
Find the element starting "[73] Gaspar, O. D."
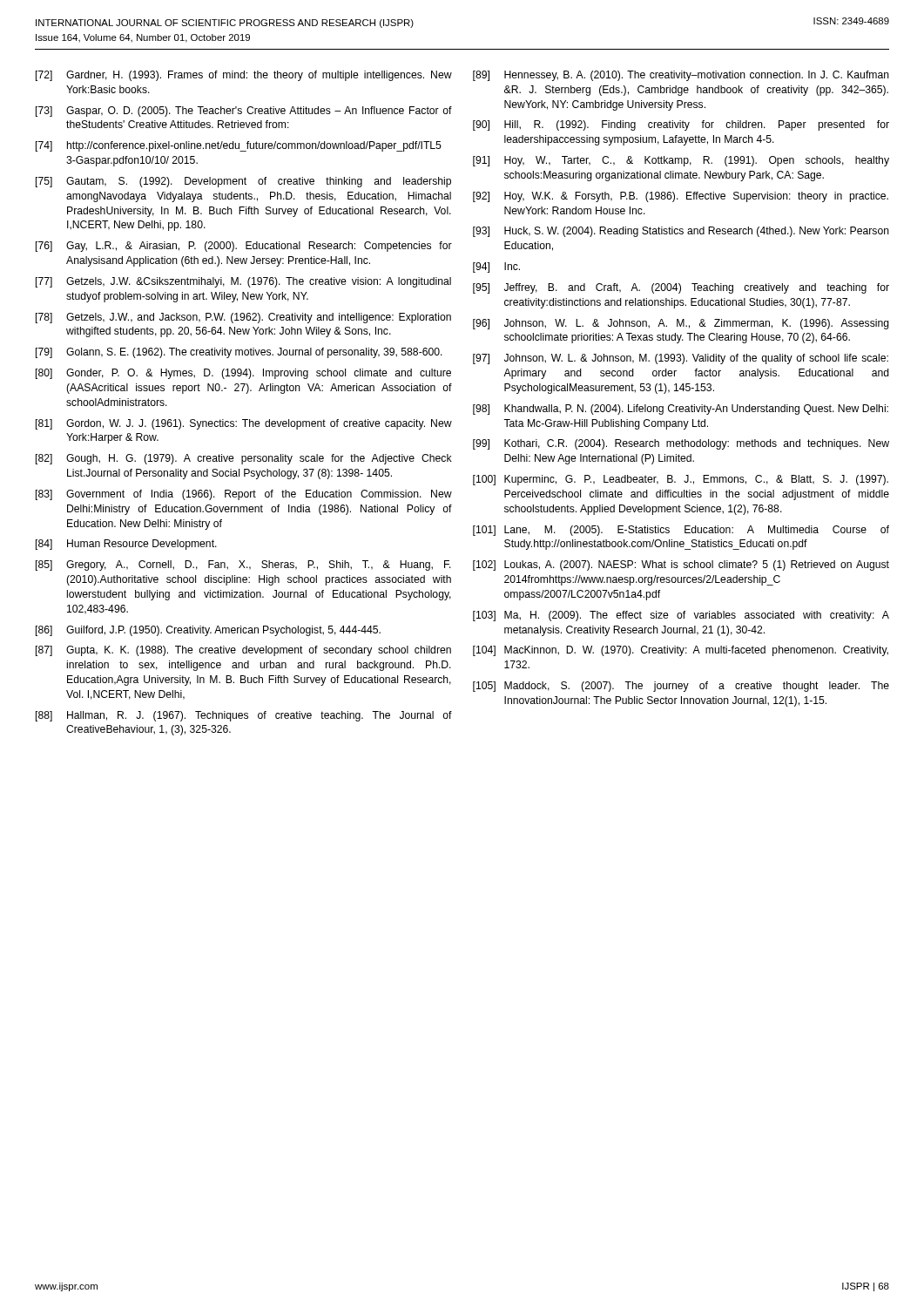243,118
